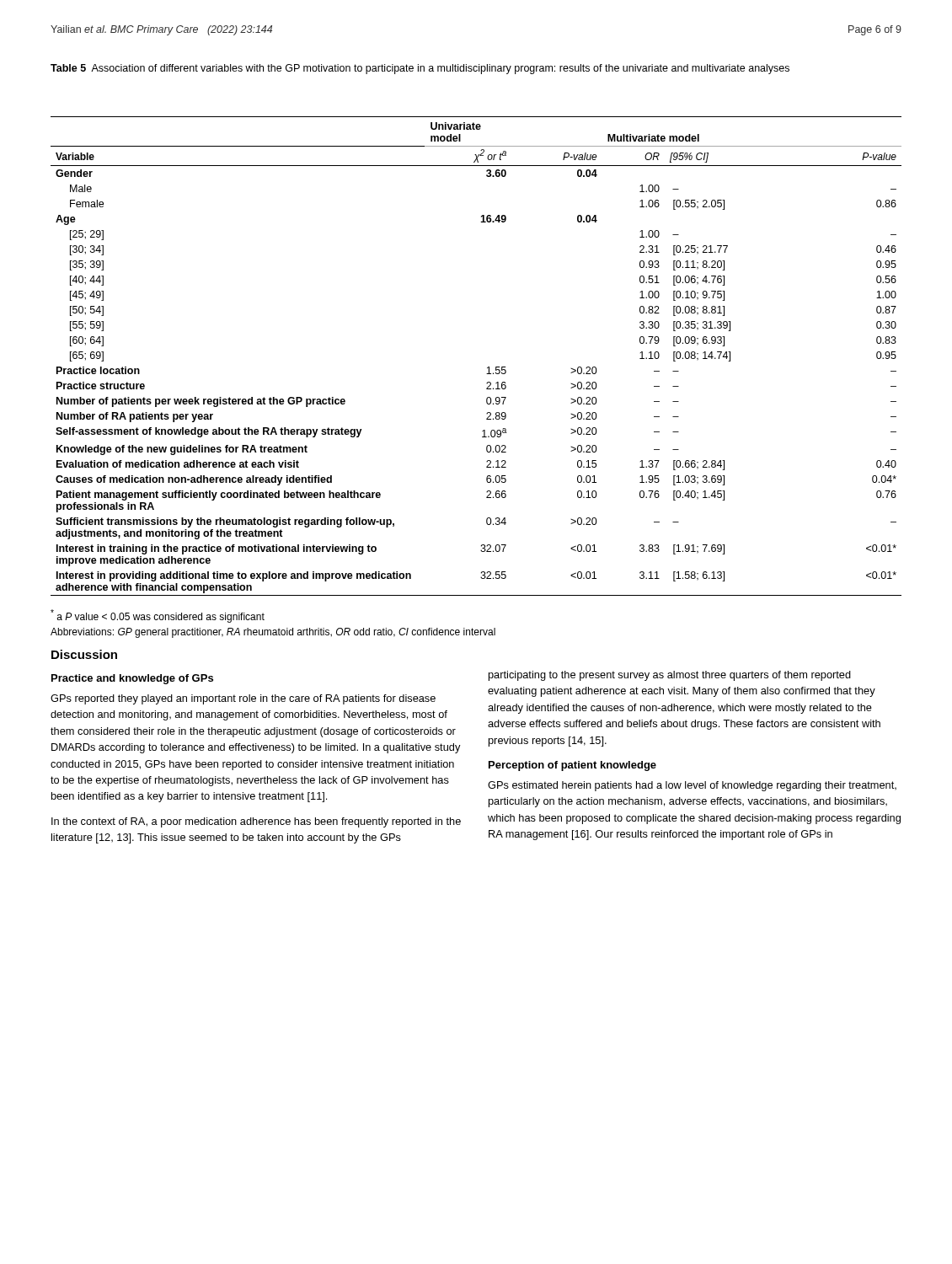Click on the caption that reads "Table 5 Association of different"

click(x=420, y=68)
